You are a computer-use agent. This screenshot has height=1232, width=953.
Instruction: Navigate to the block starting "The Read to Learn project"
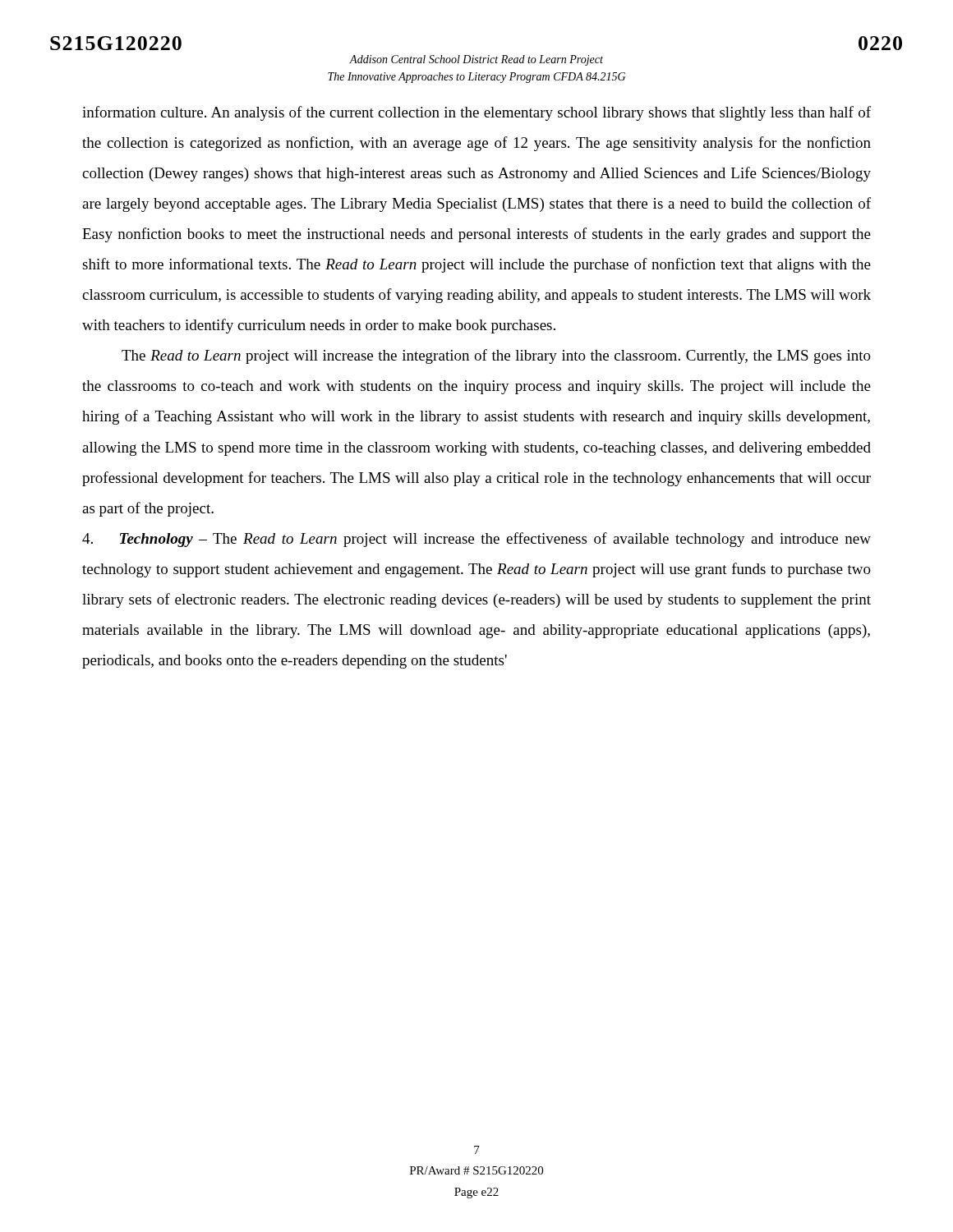click(x=476, y=432)
